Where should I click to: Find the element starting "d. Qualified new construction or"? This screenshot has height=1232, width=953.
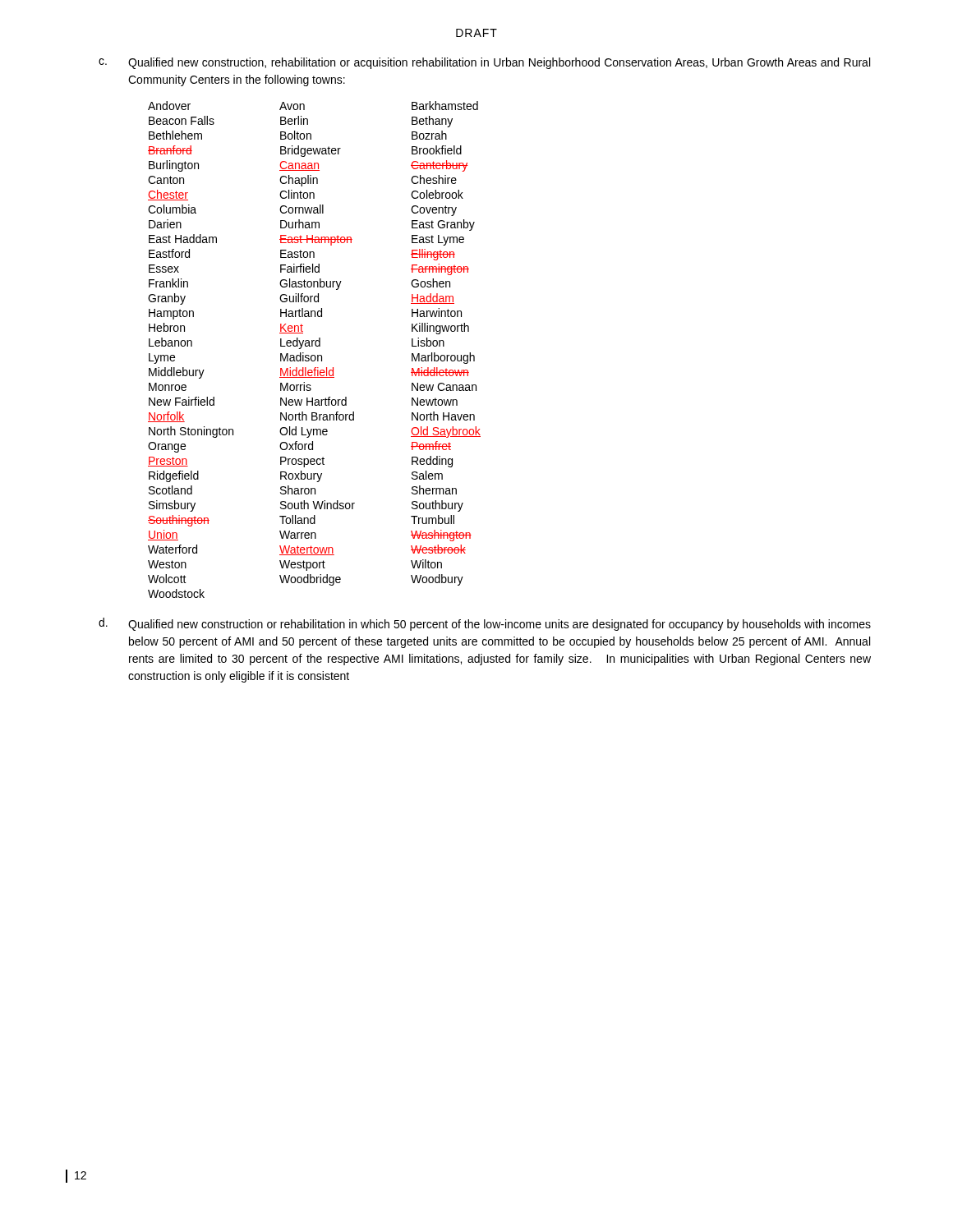click(485, 650)
